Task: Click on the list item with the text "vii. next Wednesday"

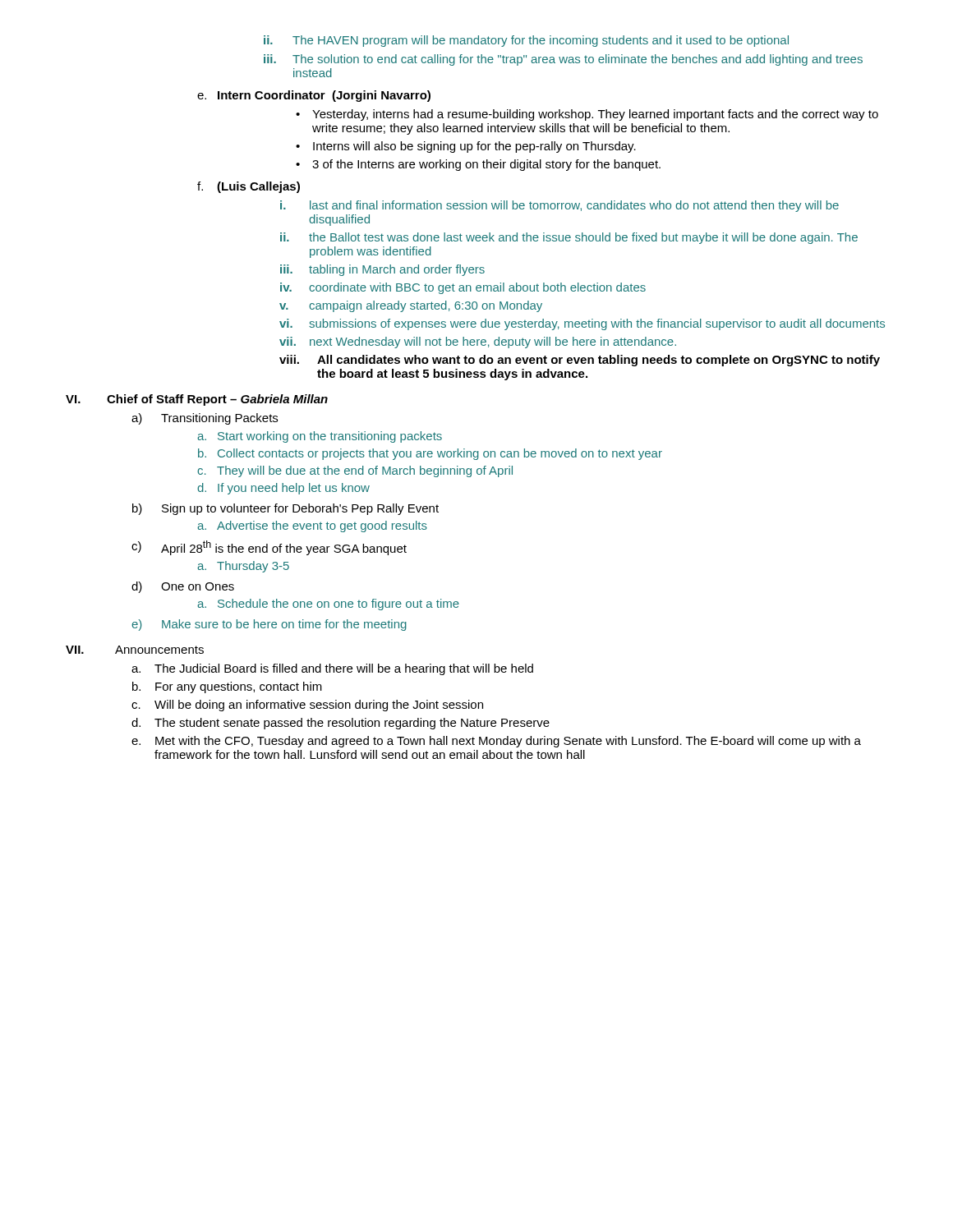Action: [478, 341]
